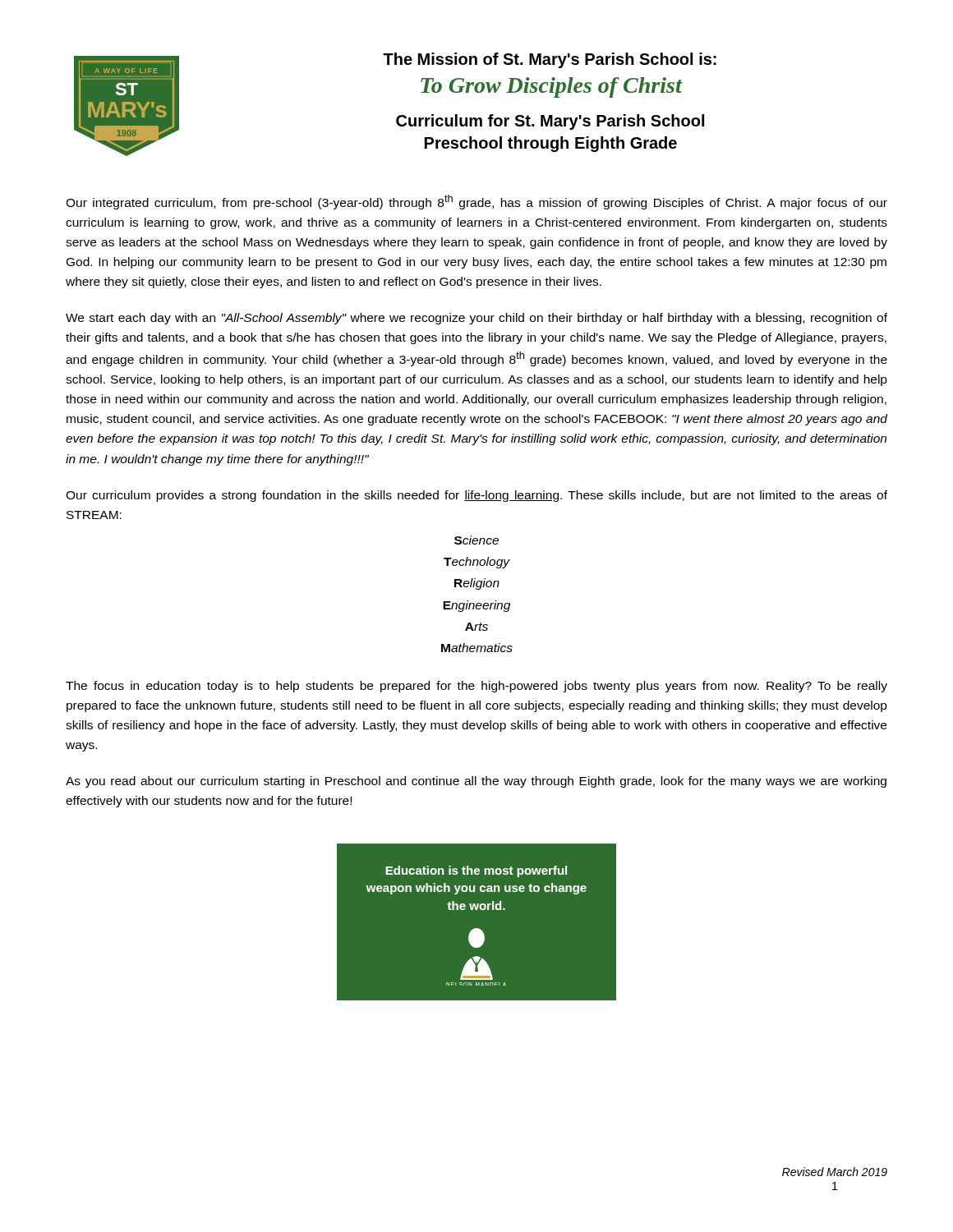Click on the passage starting "We start each day with"
The height and width of the screenshot is (1232, 953).
click(x=476, y=388)
